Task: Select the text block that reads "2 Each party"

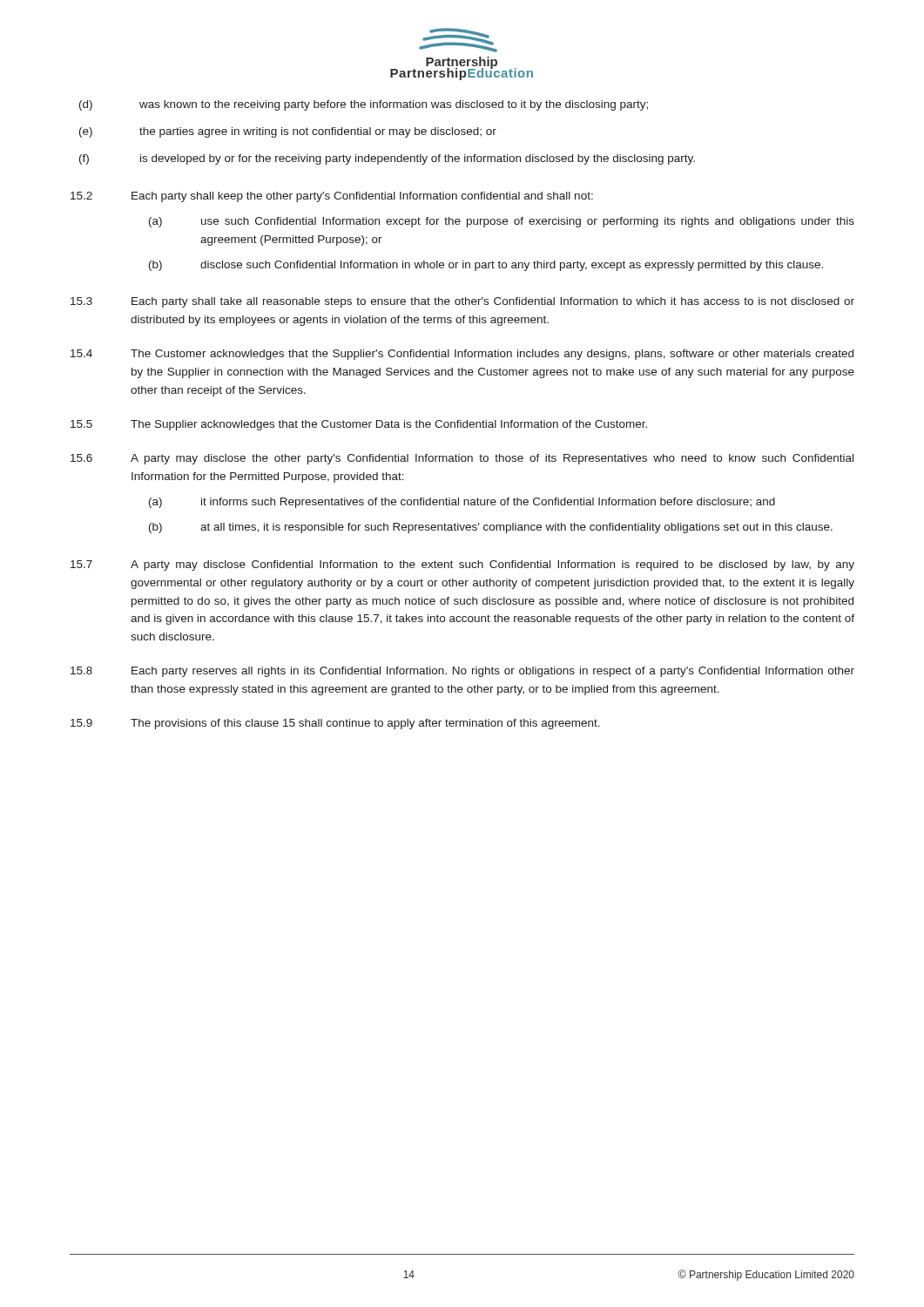Action: tap(462, 234)
